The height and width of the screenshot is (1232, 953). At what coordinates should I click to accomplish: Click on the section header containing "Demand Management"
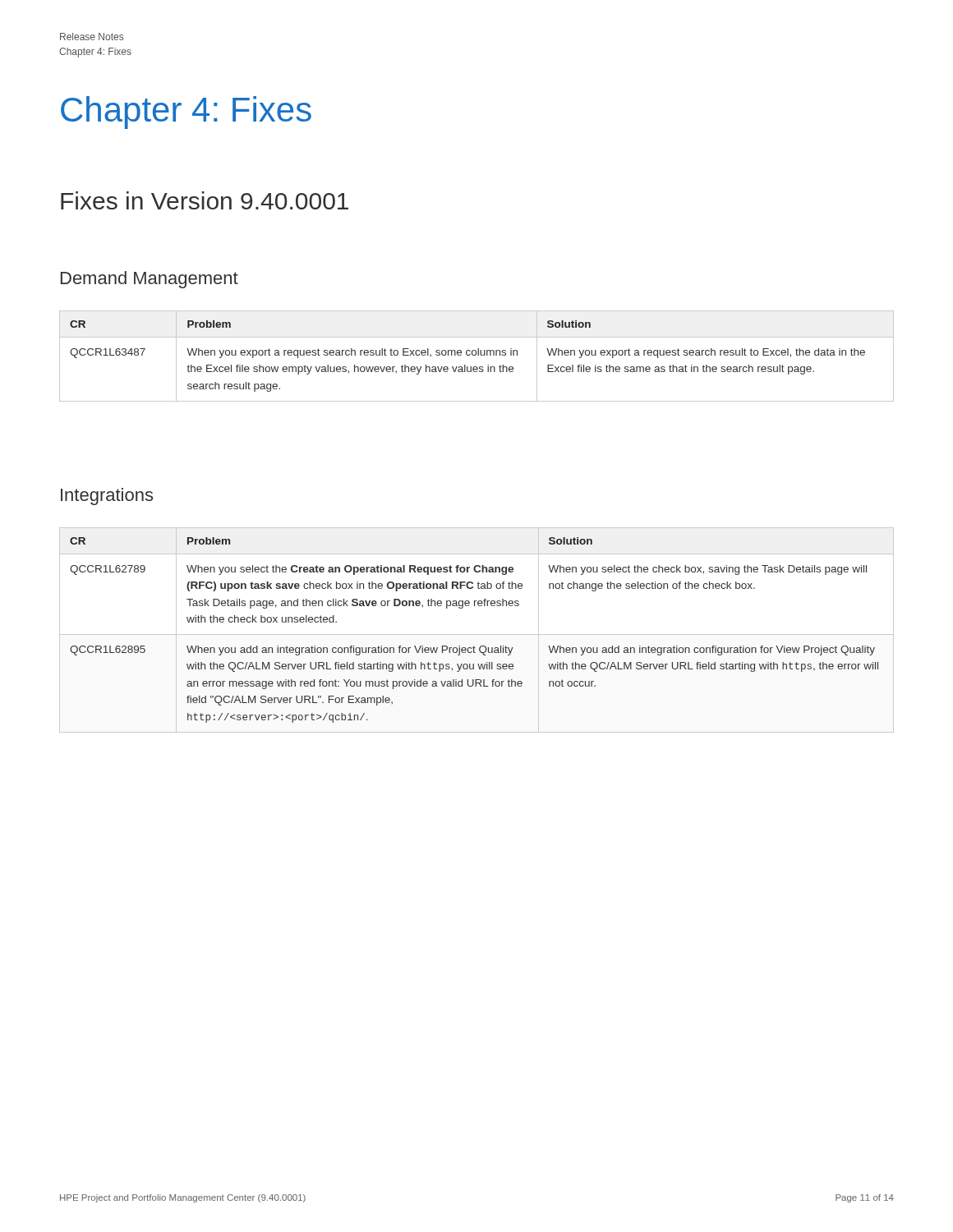point(149,278)
